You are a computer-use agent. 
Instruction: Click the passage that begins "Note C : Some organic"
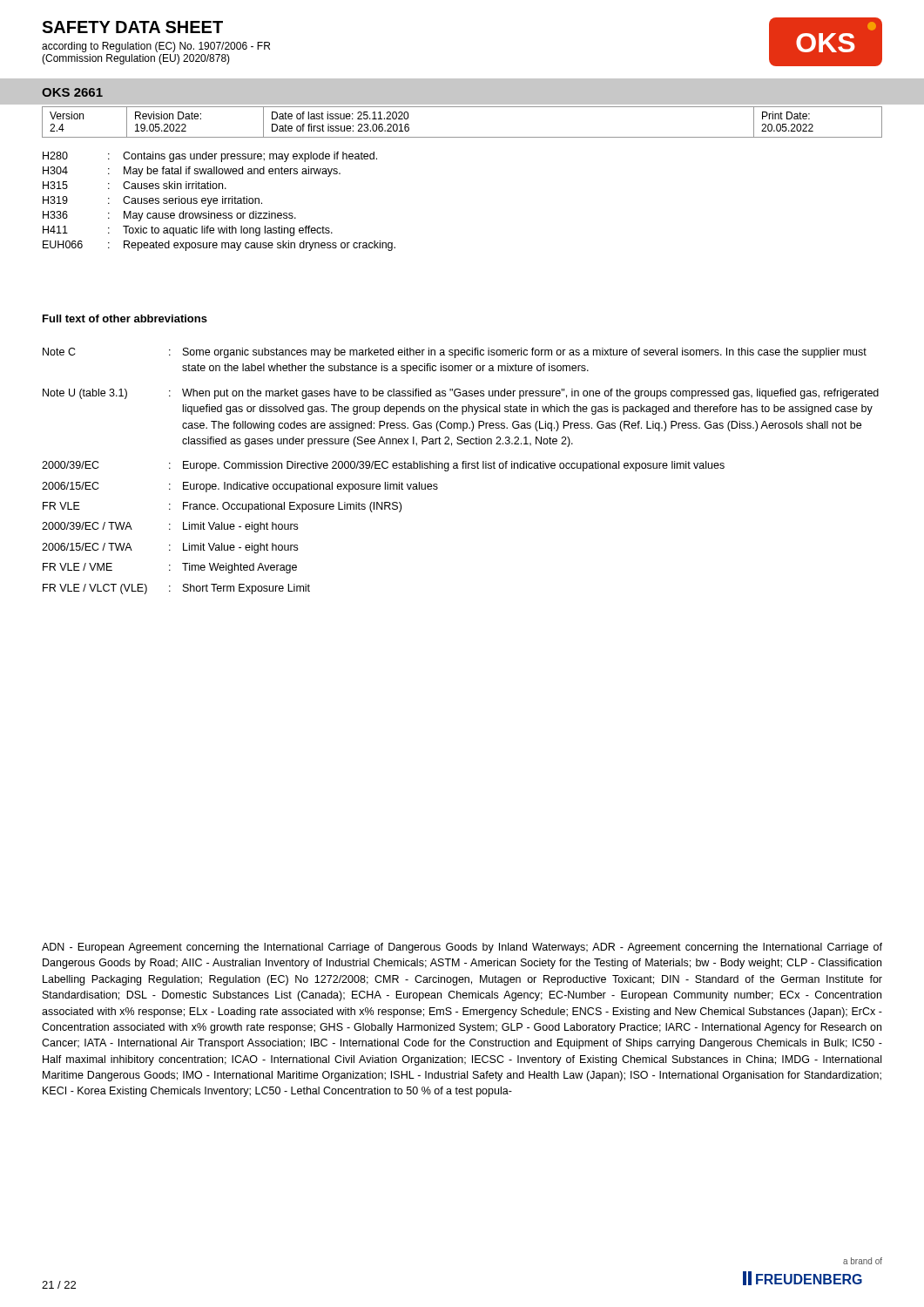click(462, 360)
